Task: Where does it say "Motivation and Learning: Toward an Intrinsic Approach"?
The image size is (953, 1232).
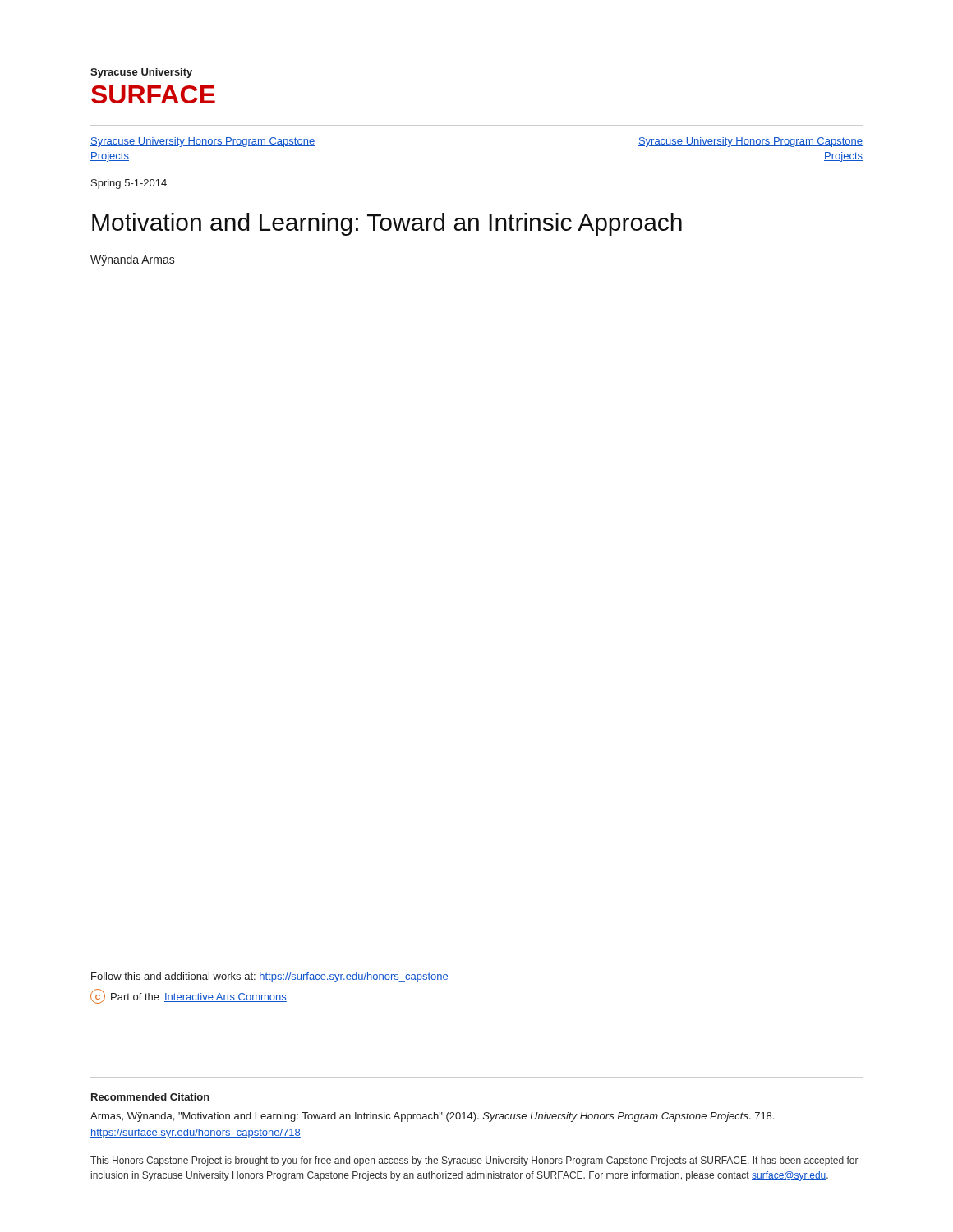Action: [x=387, y=222]
